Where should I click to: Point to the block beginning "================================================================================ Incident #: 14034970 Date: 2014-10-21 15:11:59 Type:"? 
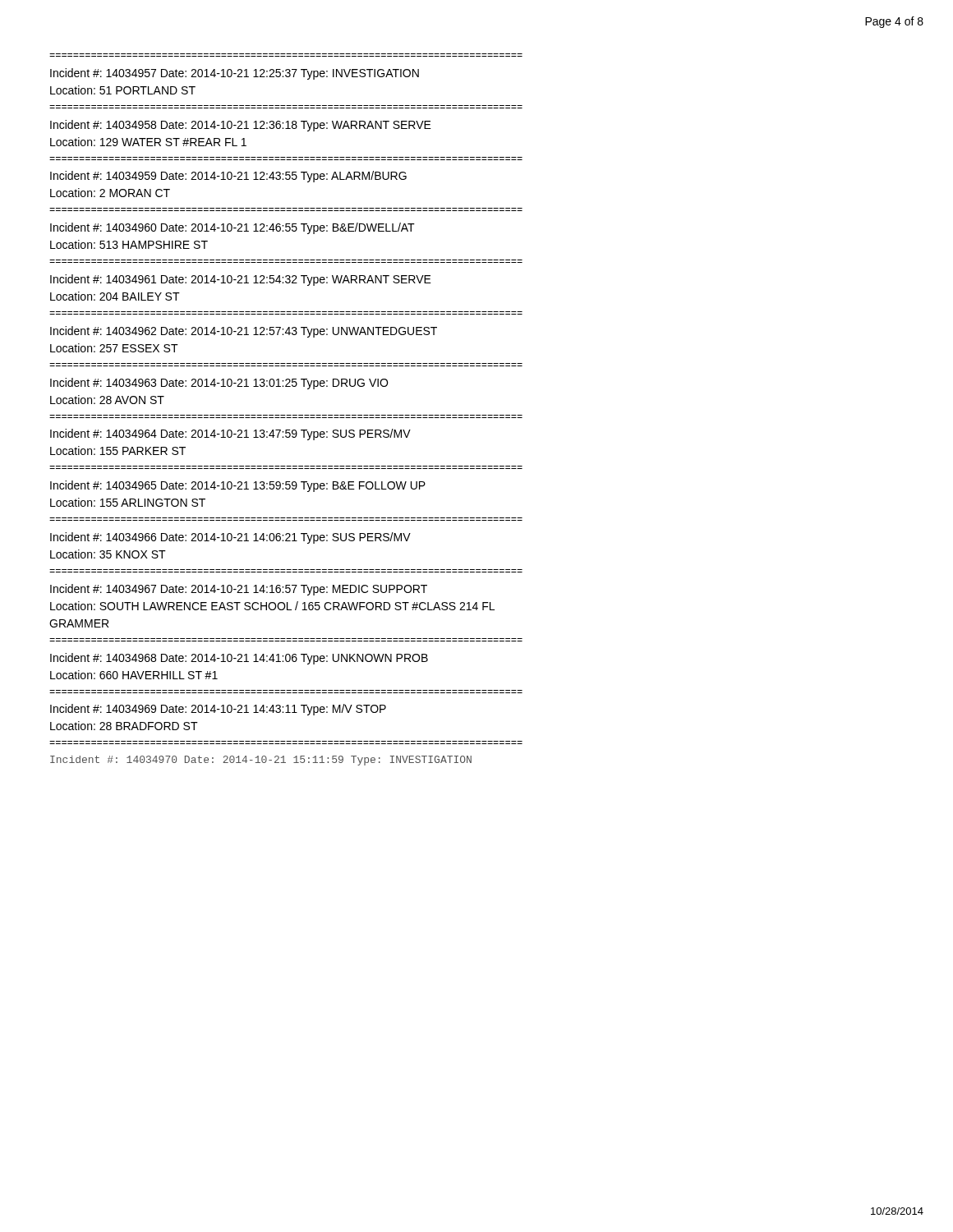point(476,754)
